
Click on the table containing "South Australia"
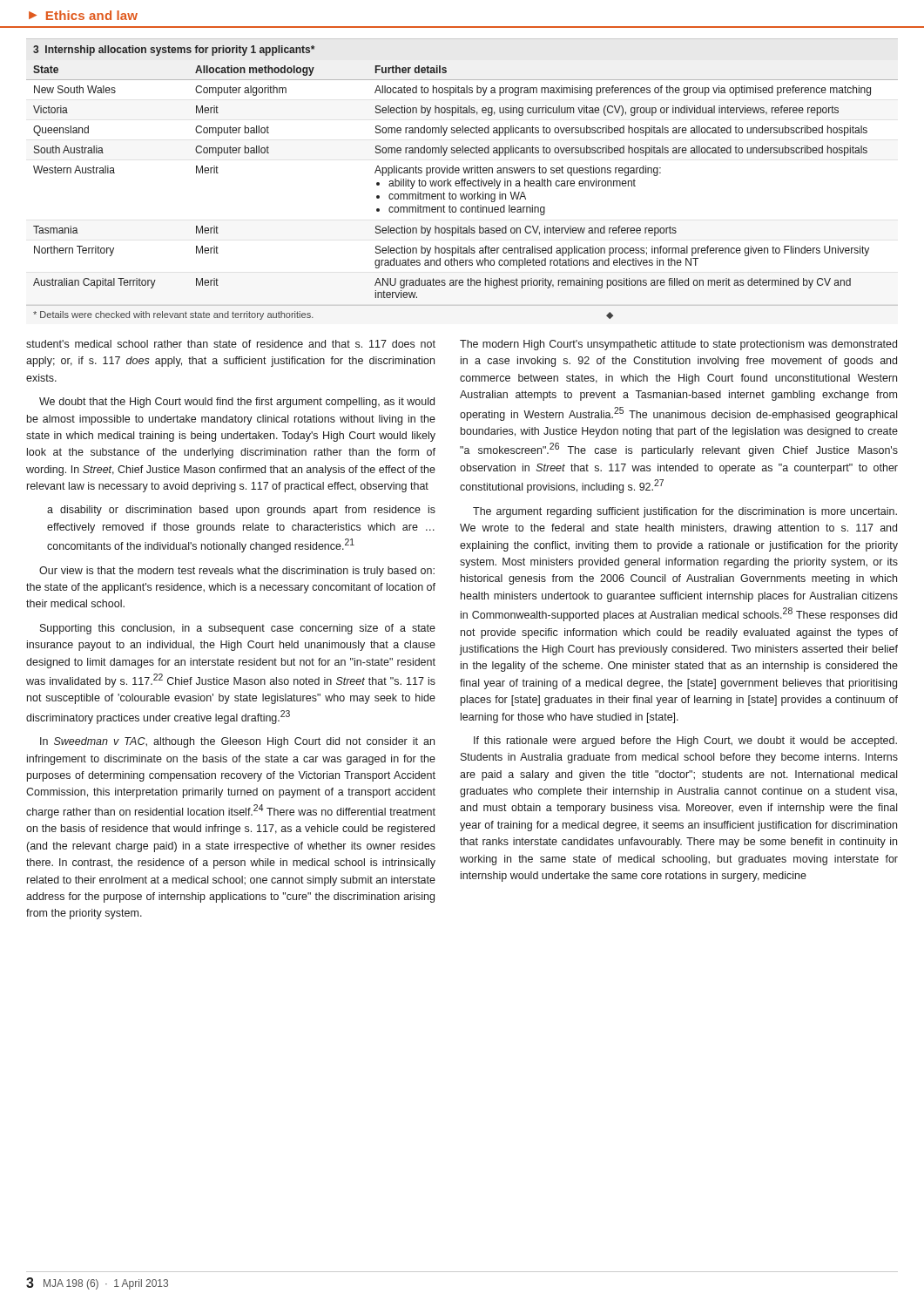coord(462,181)
